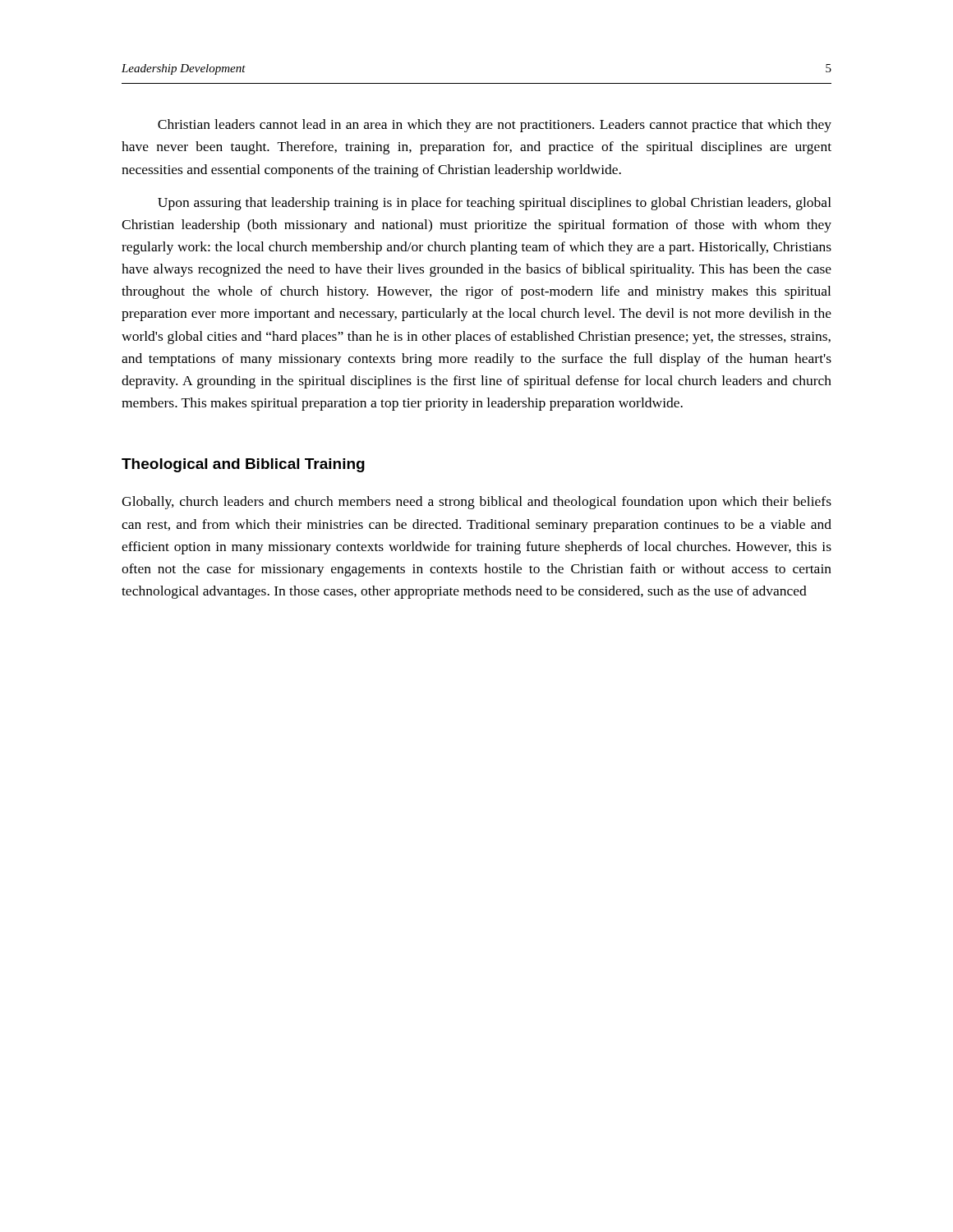Find the text block that says "Globally, church leaders and"

coord(476,546)
